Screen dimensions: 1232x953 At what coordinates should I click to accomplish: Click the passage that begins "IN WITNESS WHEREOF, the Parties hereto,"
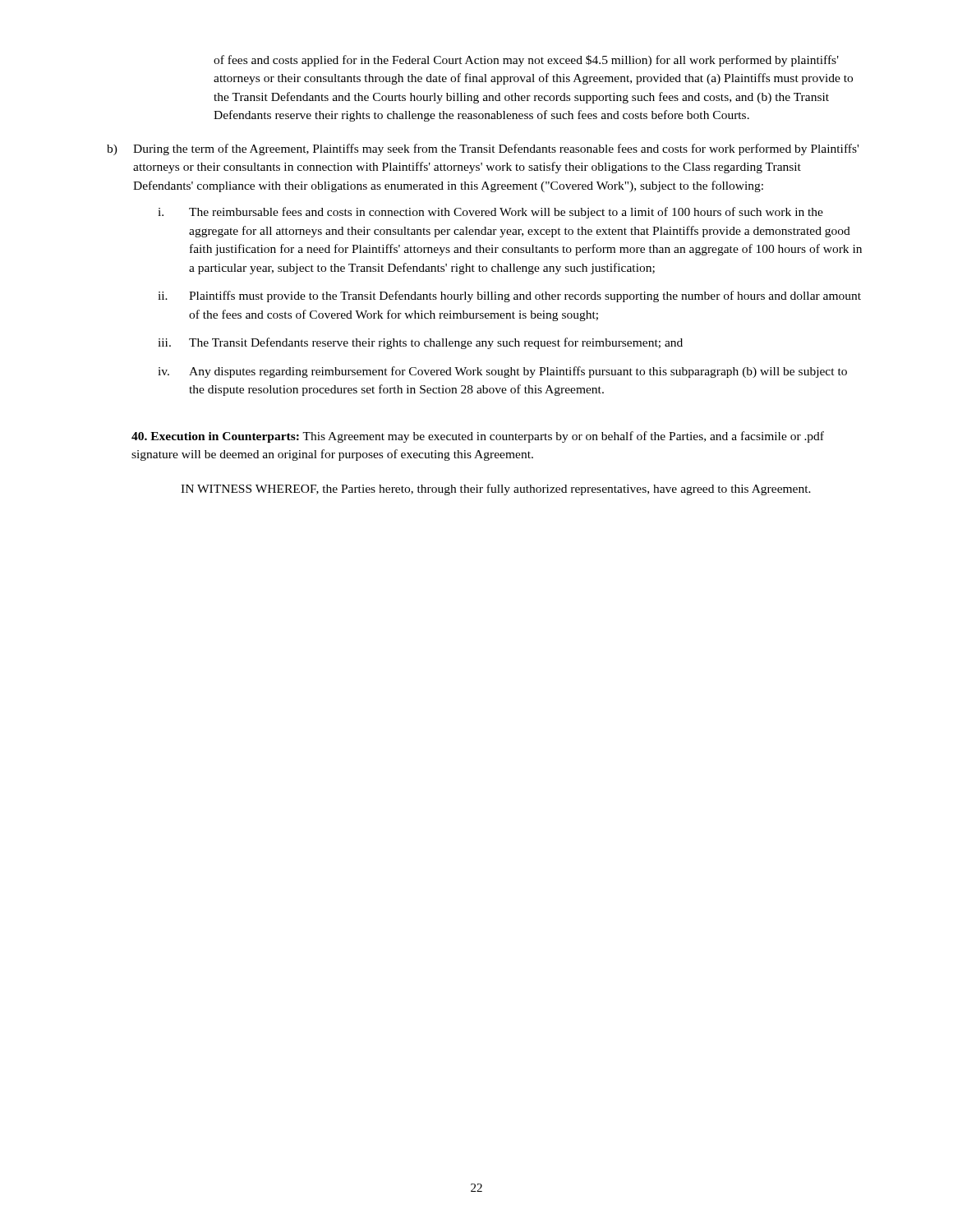pos(496,489)
